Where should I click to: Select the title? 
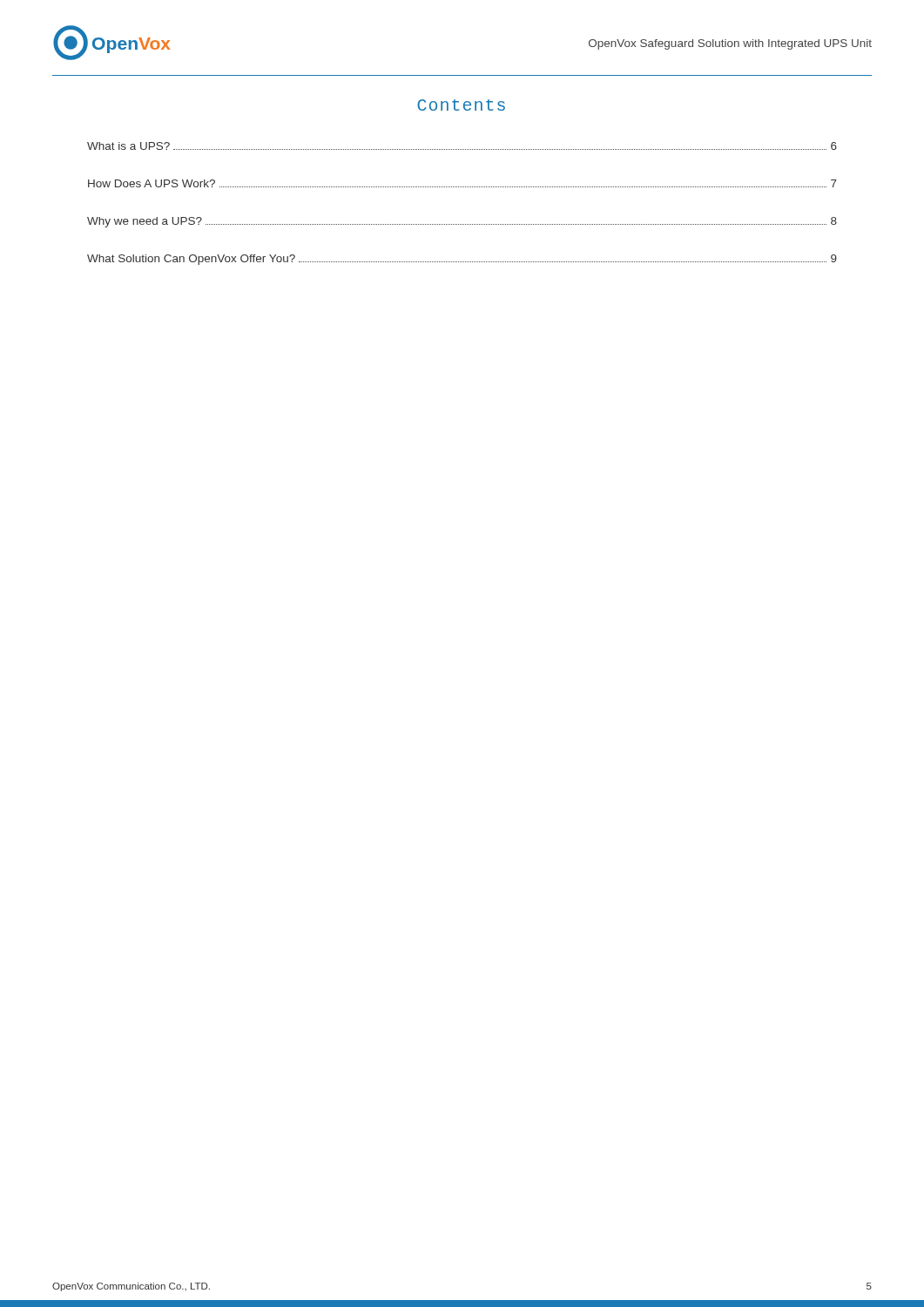coord(462,106)
